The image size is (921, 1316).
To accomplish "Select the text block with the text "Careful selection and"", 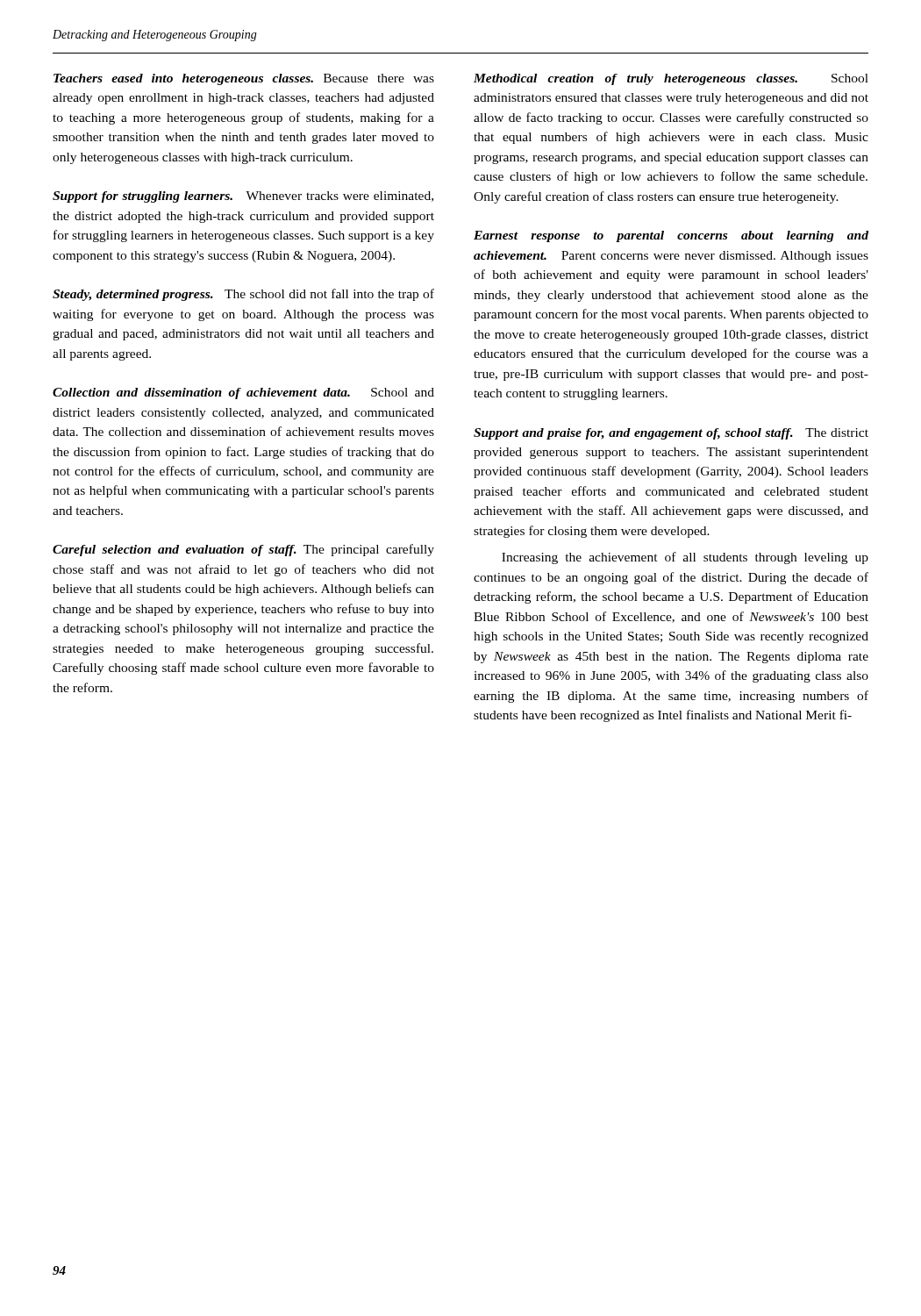I will tap(243, 619).
